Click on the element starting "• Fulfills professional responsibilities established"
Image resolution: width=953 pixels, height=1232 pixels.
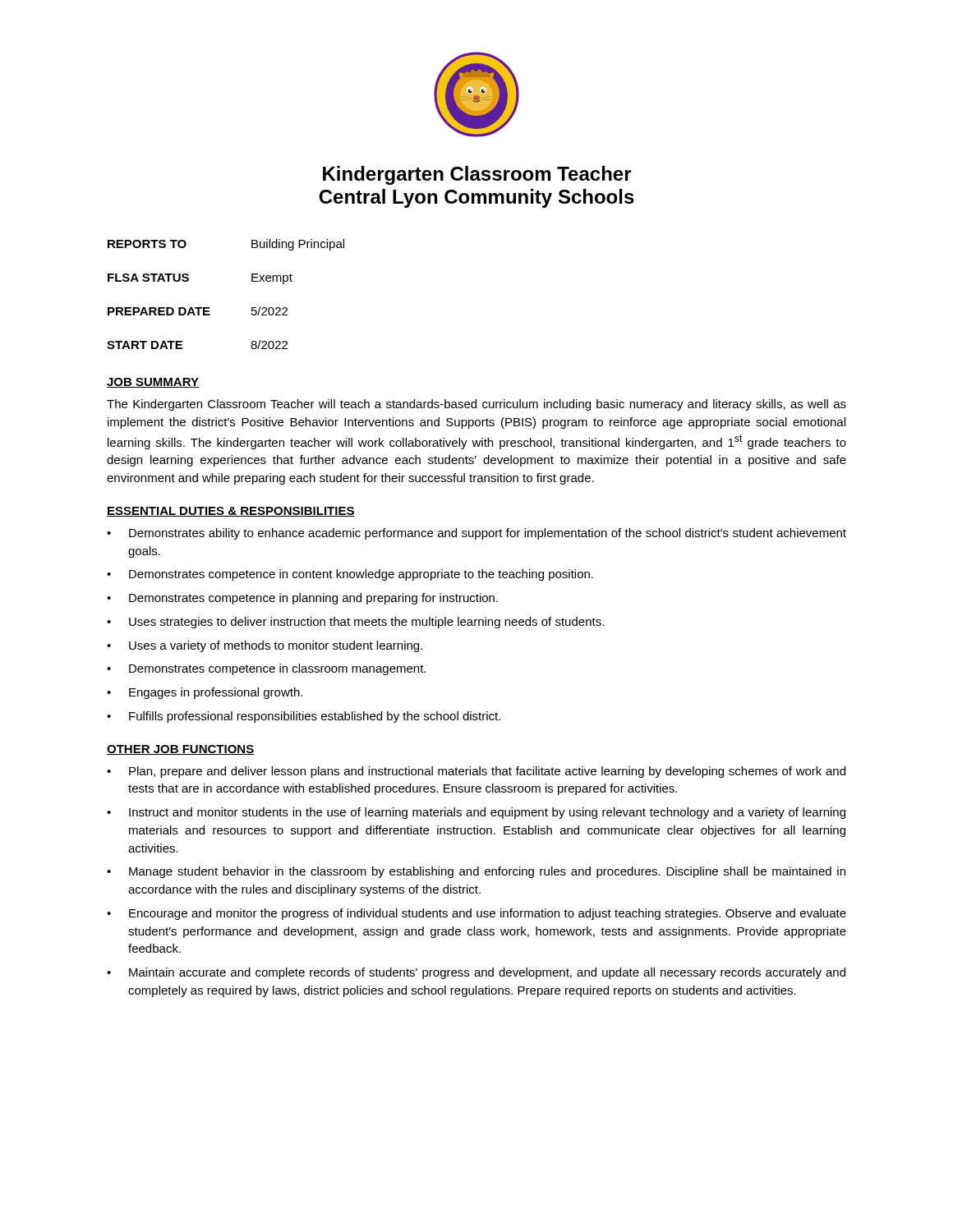(476, 716)
